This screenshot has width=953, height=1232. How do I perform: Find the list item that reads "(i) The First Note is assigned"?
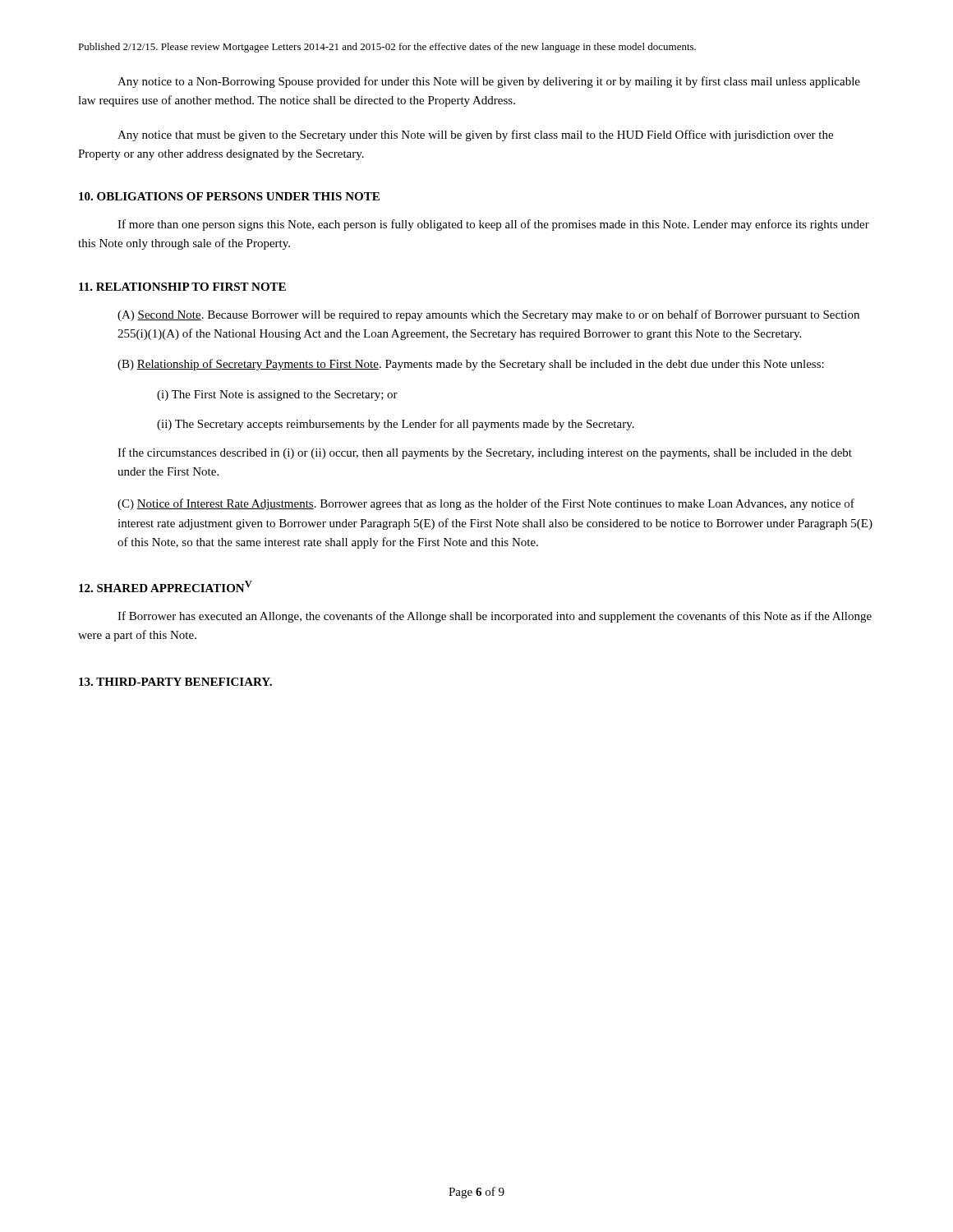point(277,395)
